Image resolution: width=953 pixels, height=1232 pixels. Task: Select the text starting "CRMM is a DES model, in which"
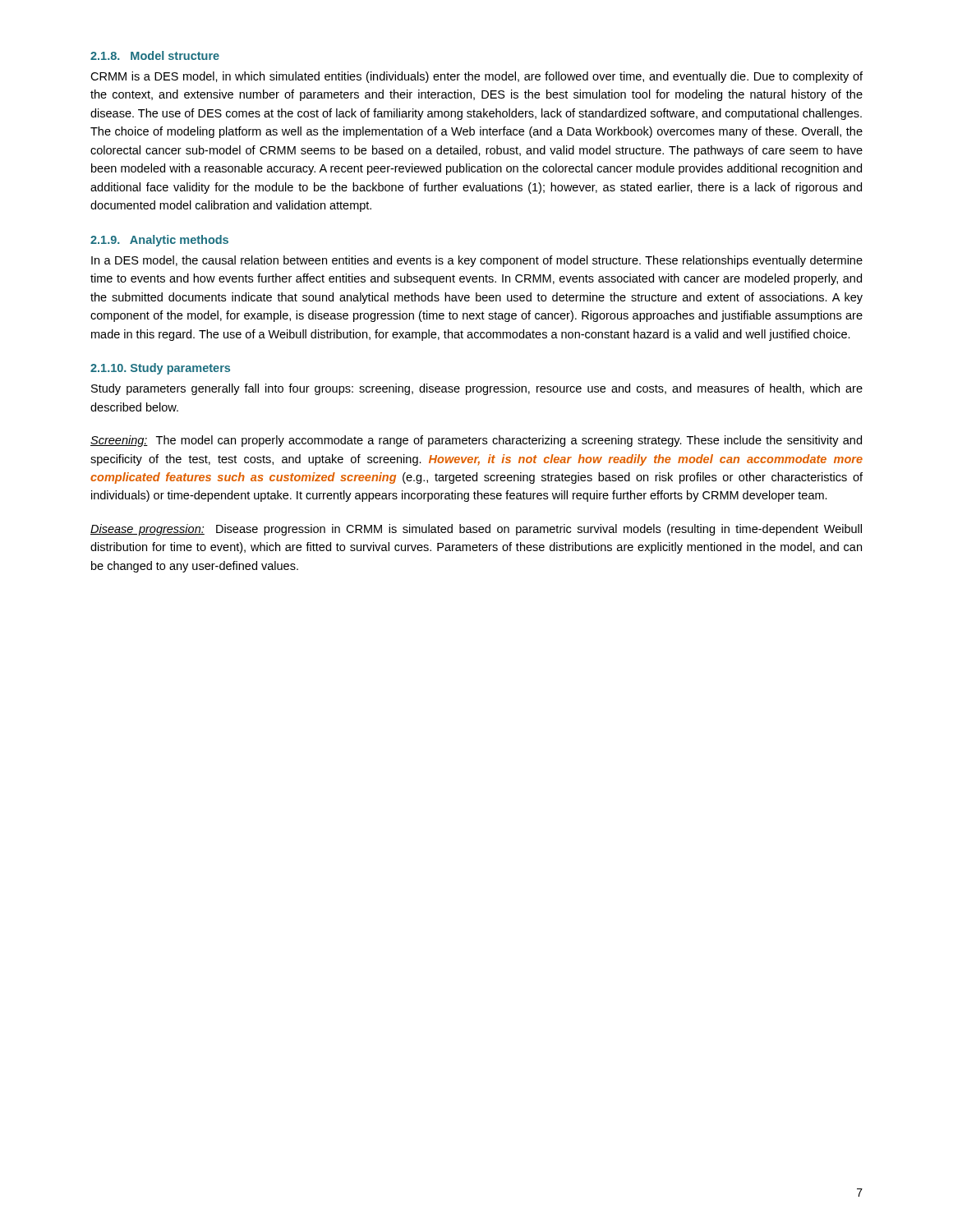pyautogui.click(x=476, y=141)
